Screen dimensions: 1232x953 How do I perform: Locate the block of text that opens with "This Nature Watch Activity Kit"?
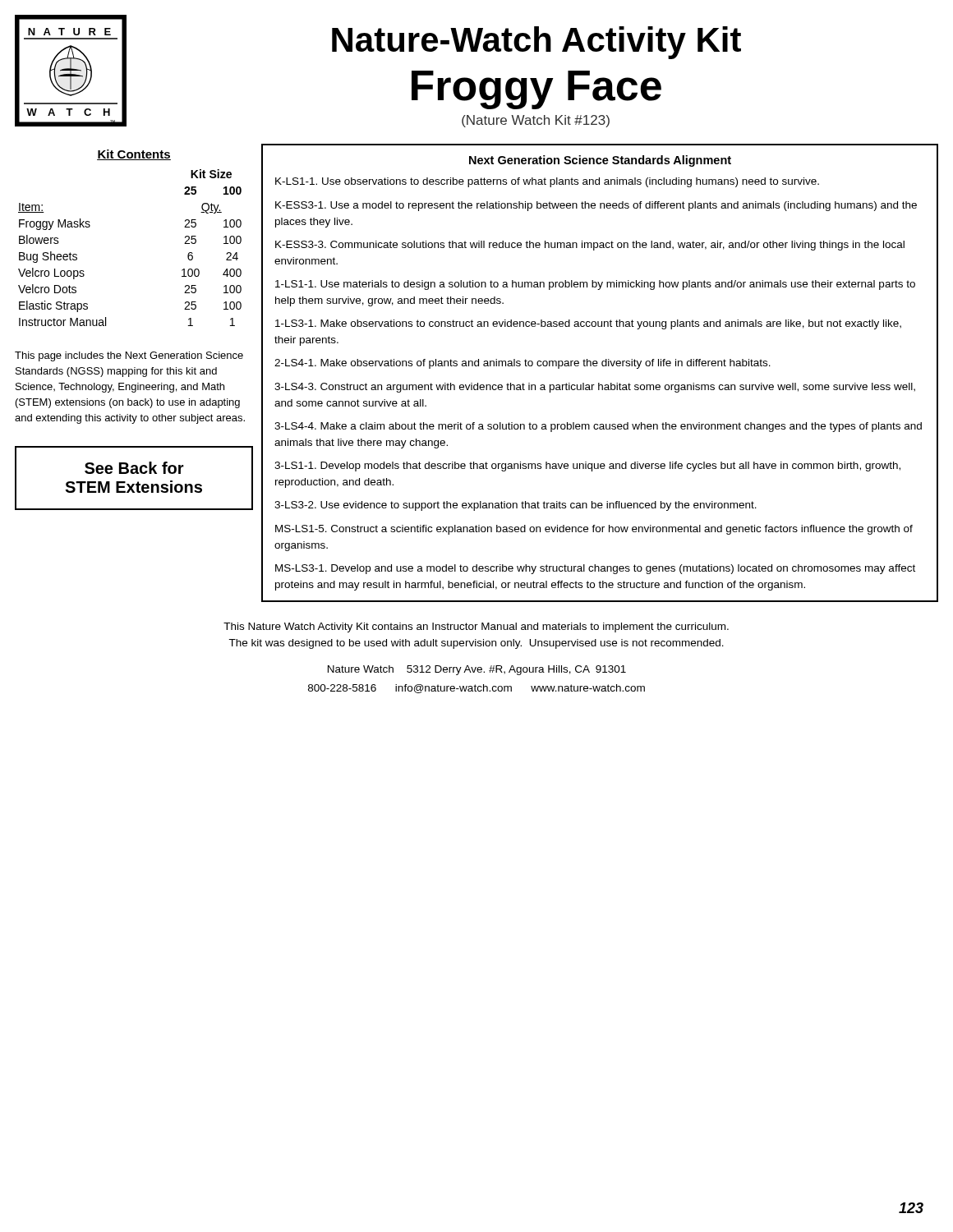pos(476,635)
